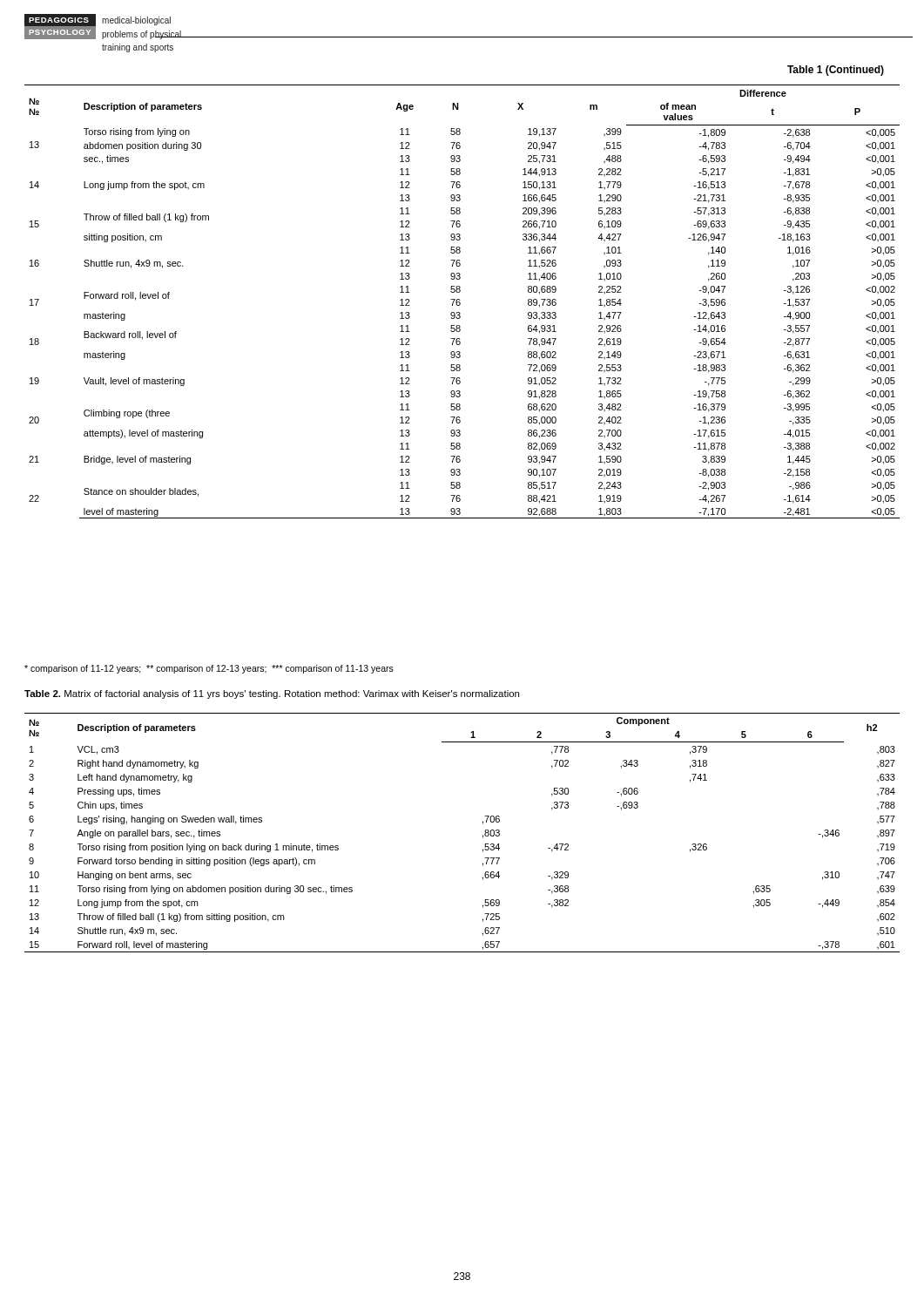Click on the table containing "Backward roll, level of"
Screen dimensions: 1307x924
pos(462,302)
